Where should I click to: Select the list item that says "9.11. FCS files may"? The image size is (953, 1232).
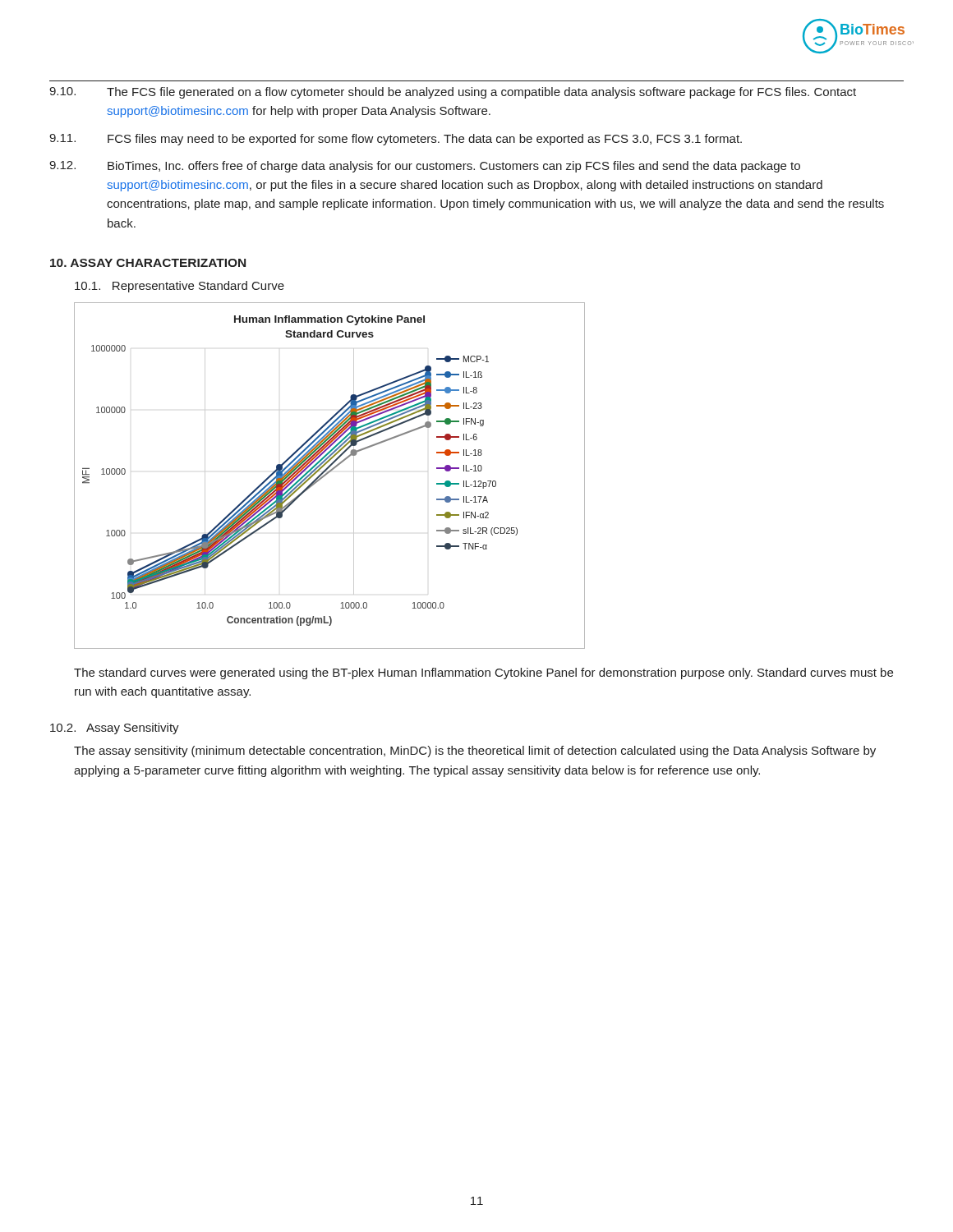tap(476, 138)
